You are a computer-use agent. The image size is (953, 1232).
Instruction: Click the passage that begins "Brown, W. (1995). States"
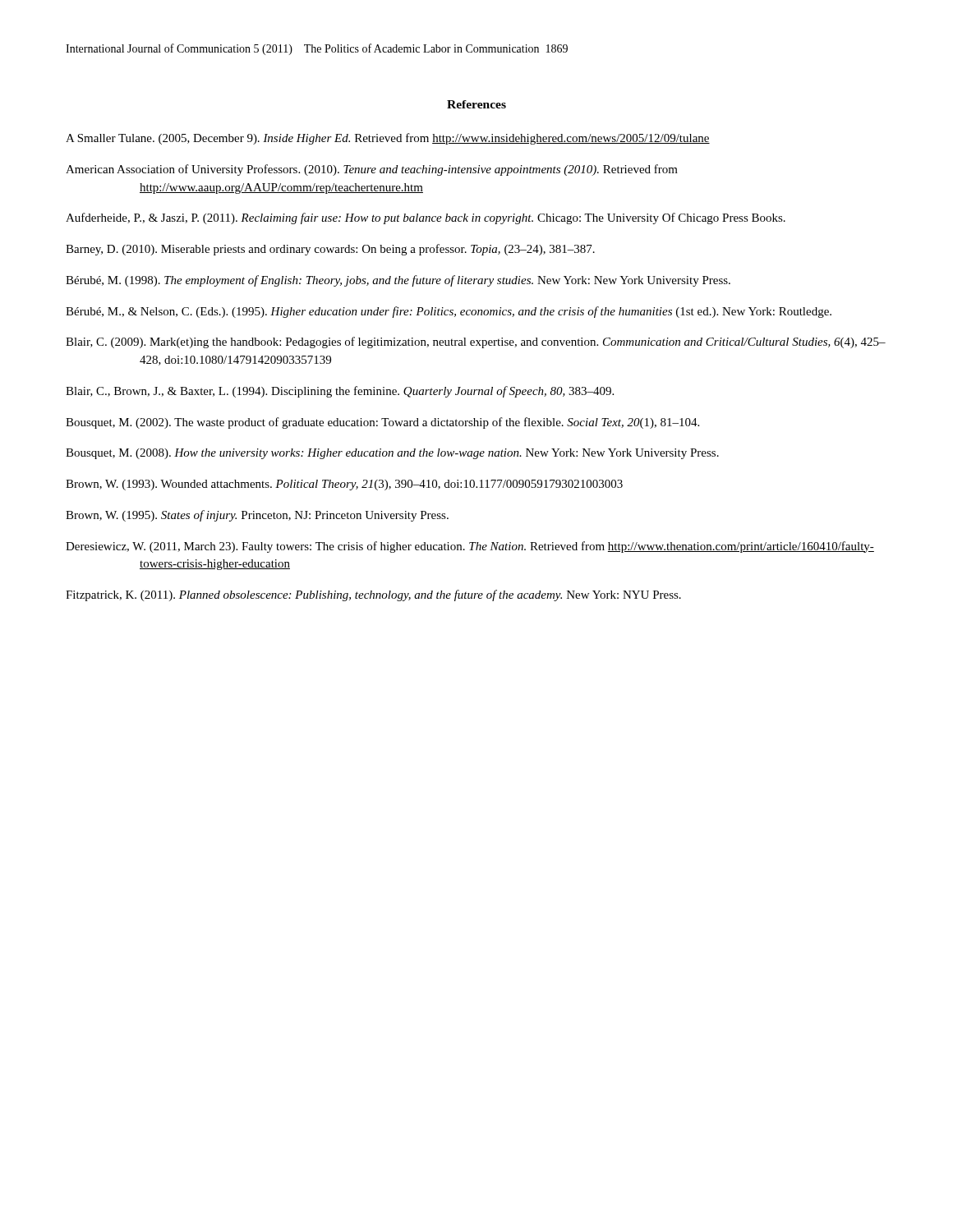257,515
